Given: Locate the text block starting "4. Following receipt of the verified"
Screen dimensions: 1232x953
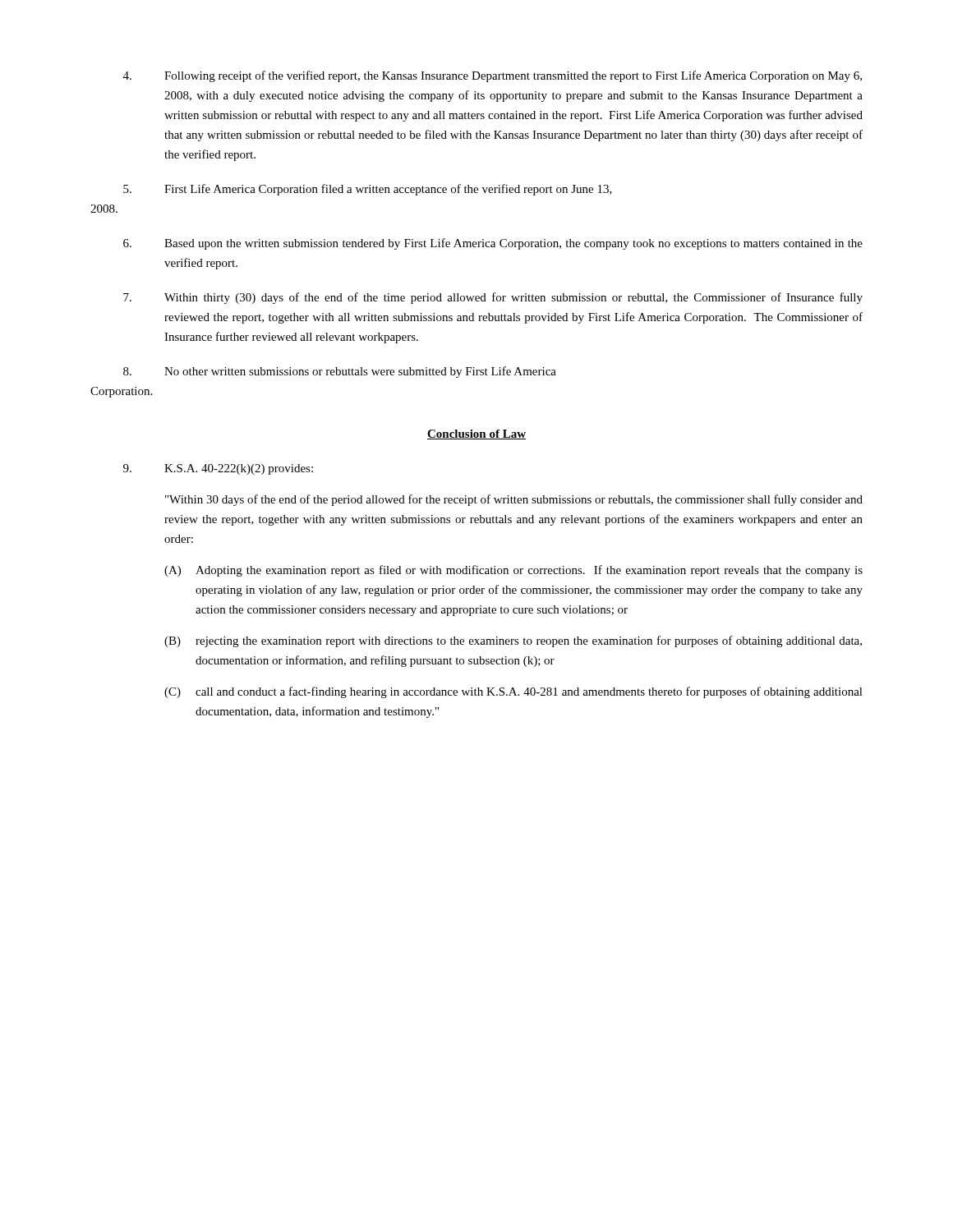Looking at the screenshot, I should point(476,115).
